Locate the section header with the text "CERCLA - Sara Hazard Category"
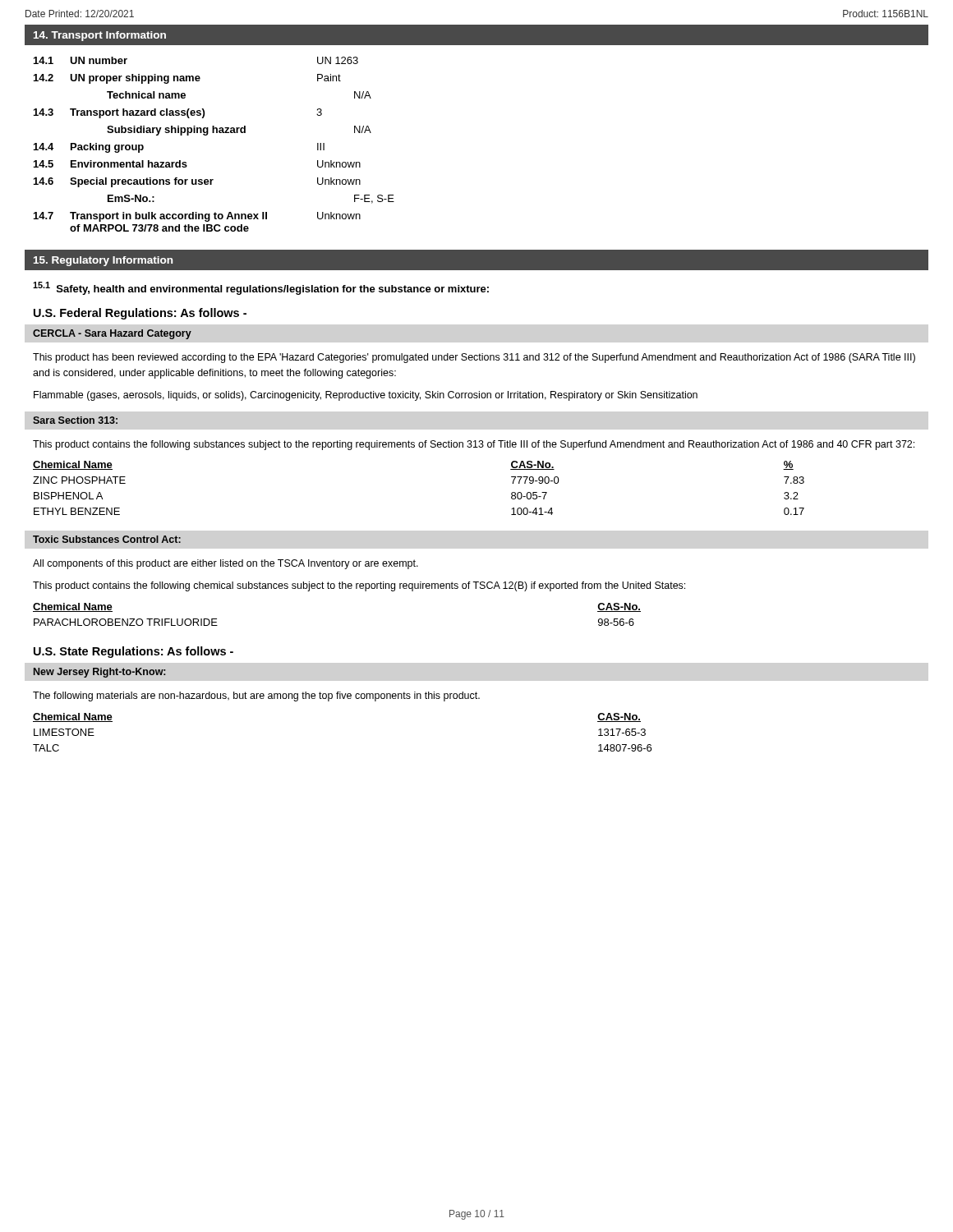Screen dimensions: 1232x953 112,334
